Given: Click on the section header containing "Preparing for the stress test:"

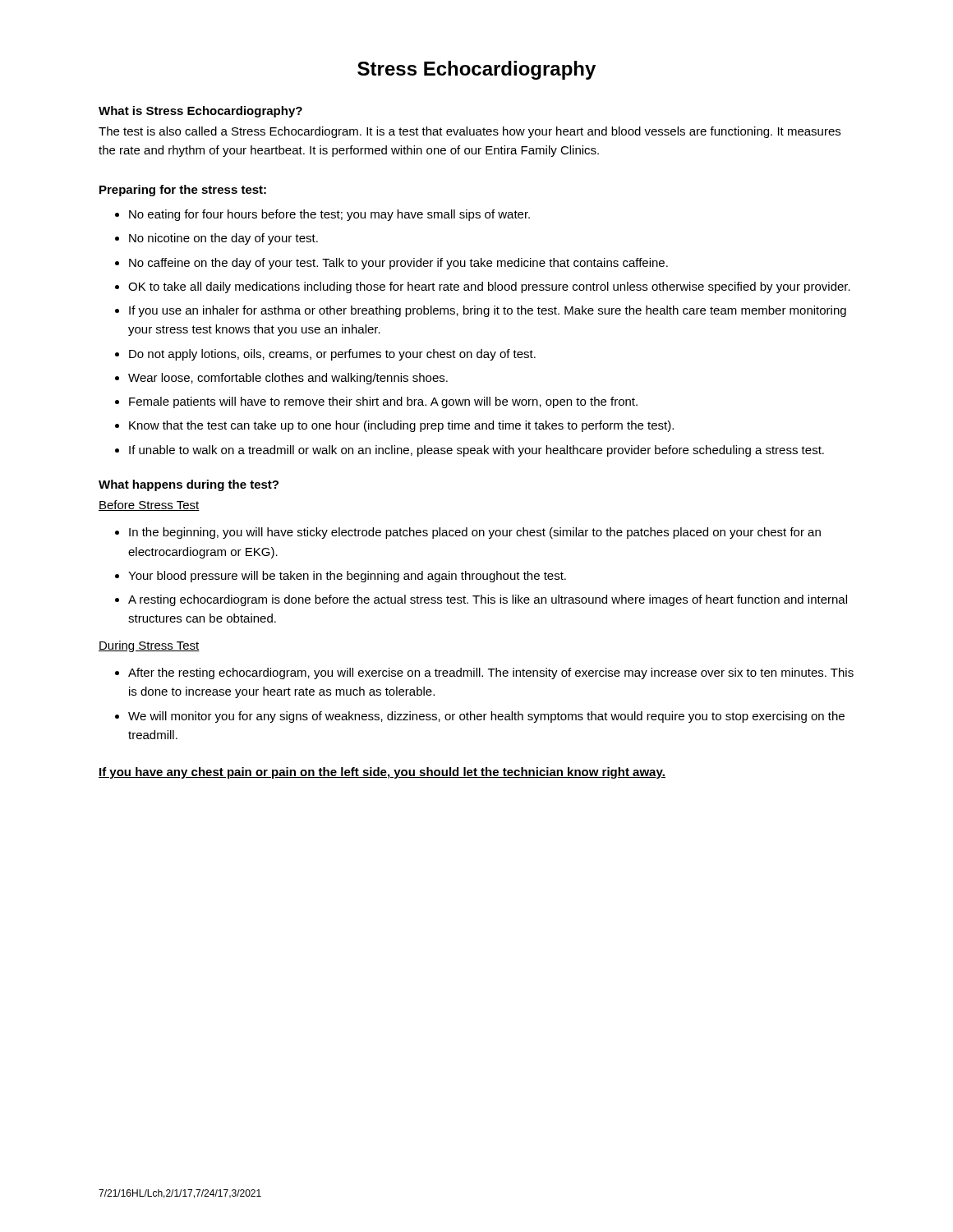Looking at the screenshot, I should [183, 189].
